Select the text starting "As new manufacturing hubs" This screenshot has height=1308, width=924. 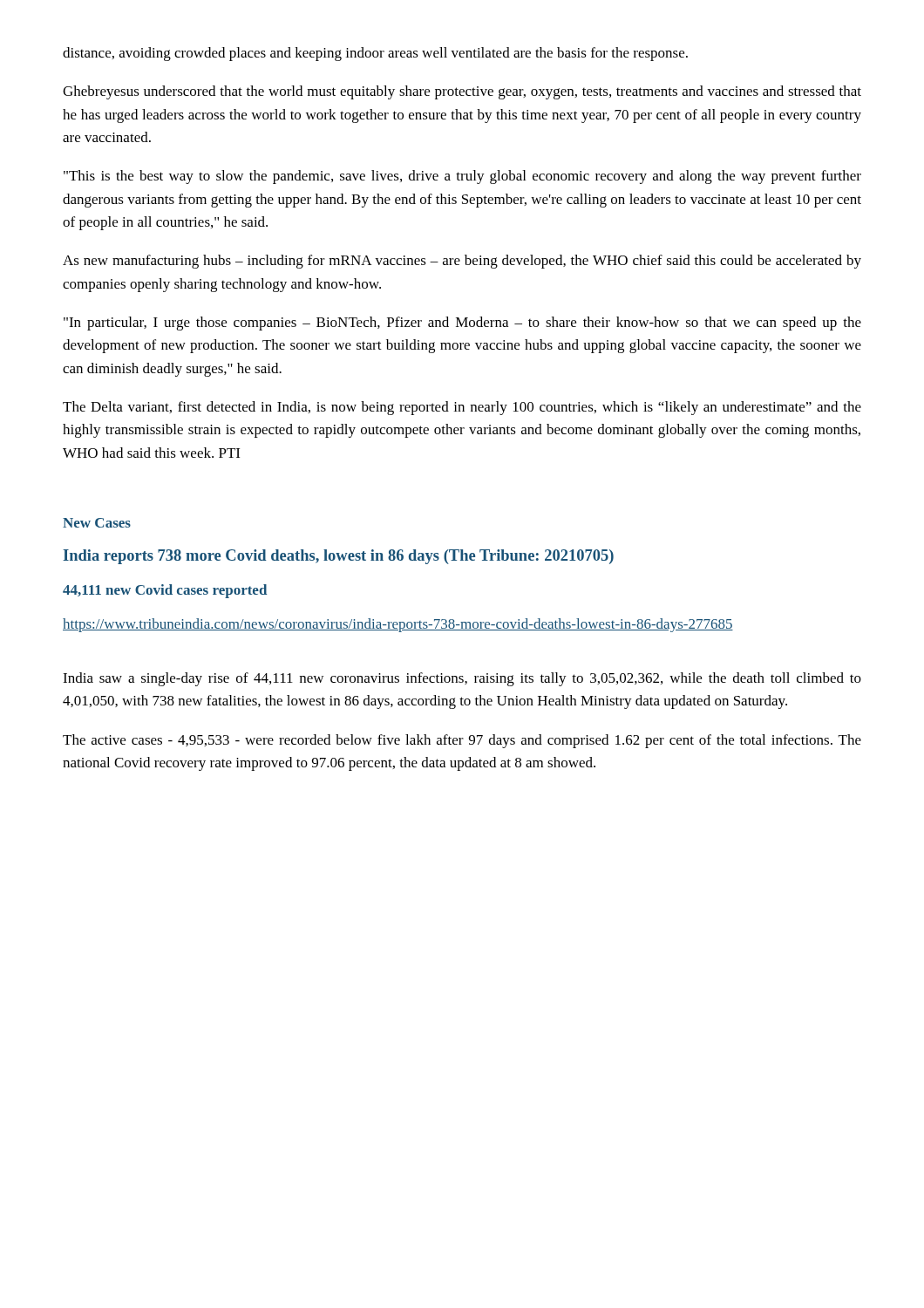(462, 273)
